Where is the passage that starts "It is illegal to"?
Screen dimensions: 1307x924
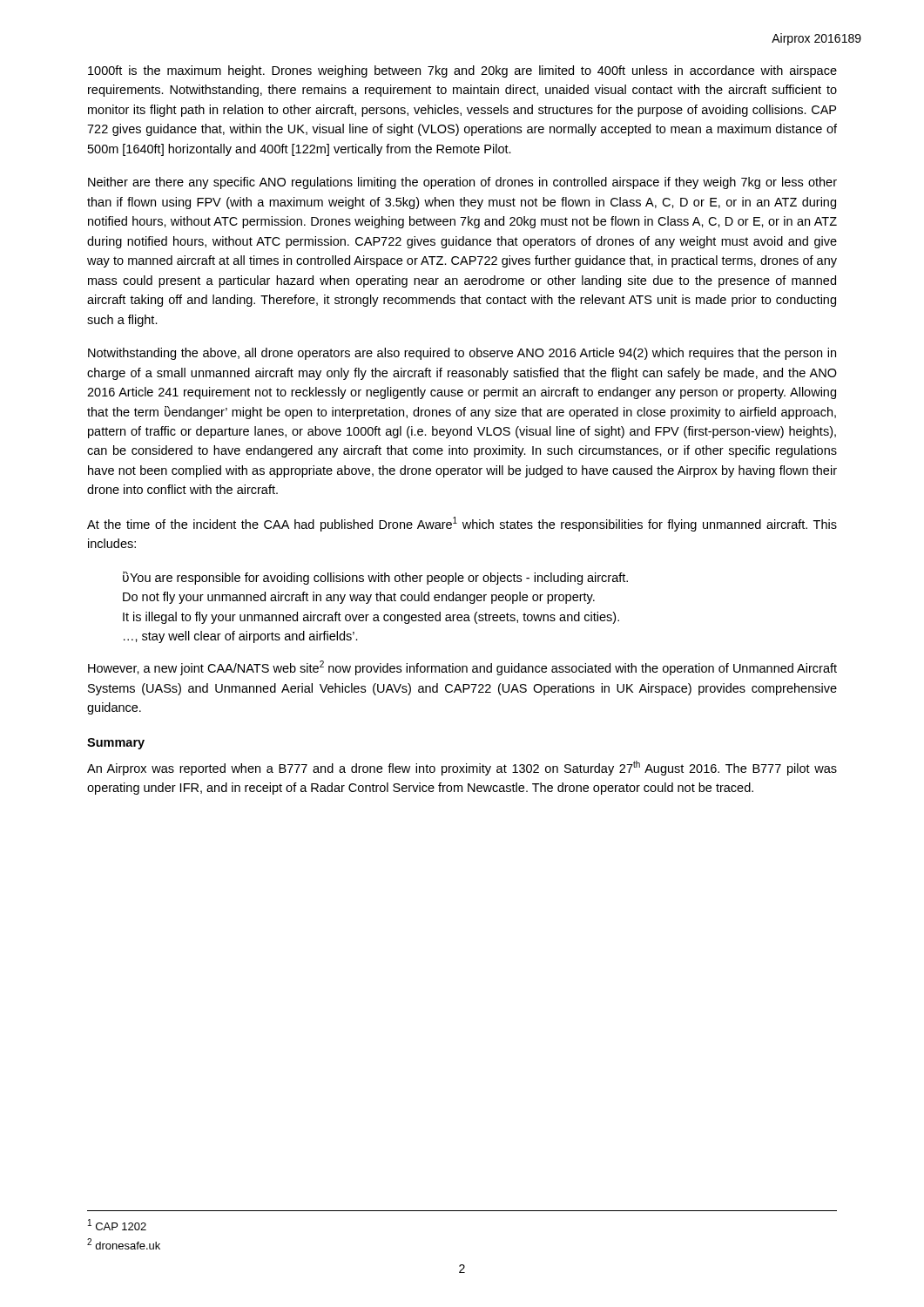coord(371,617)
